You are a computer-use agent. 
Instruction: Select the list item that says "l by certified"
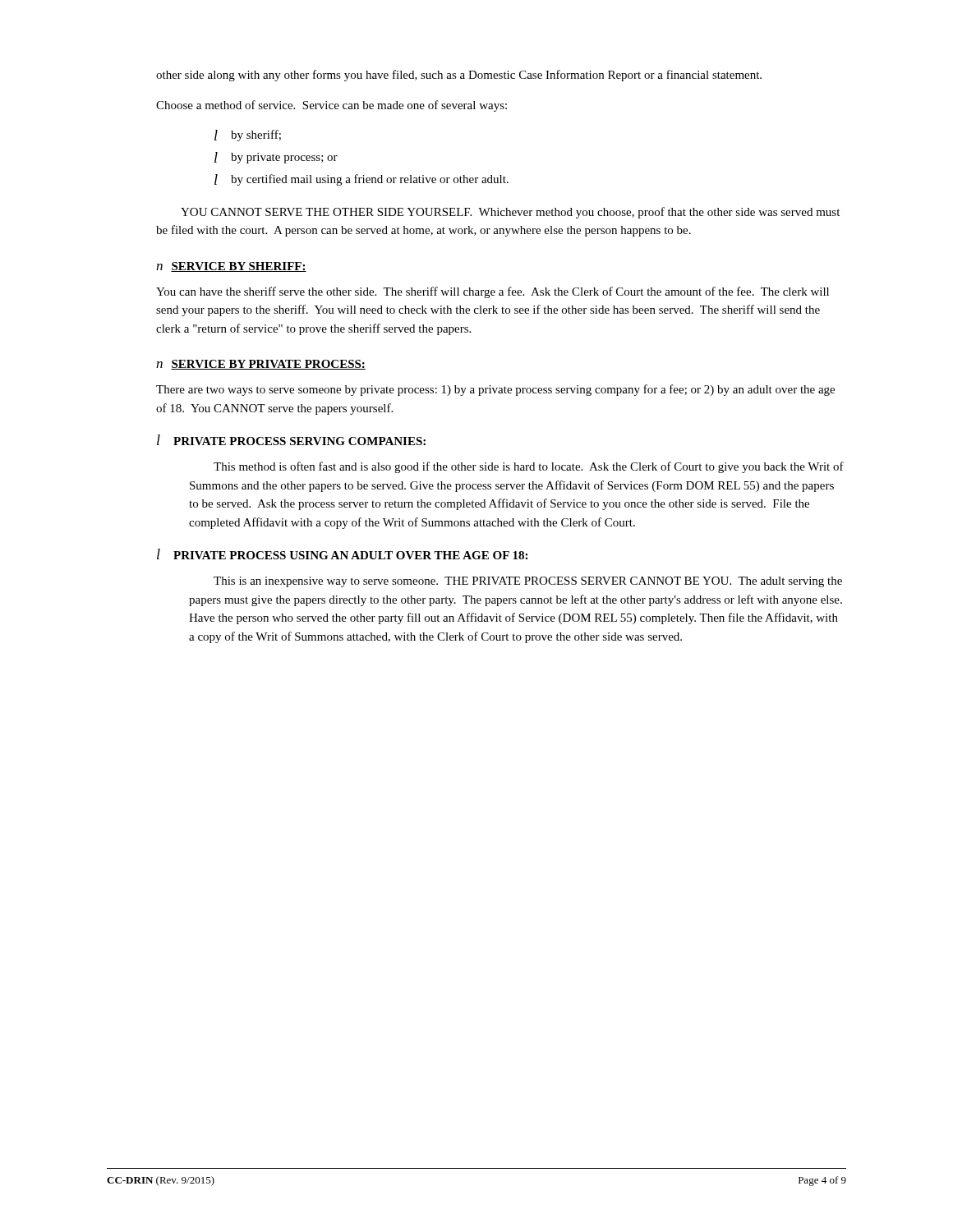(x=361, y=181)
